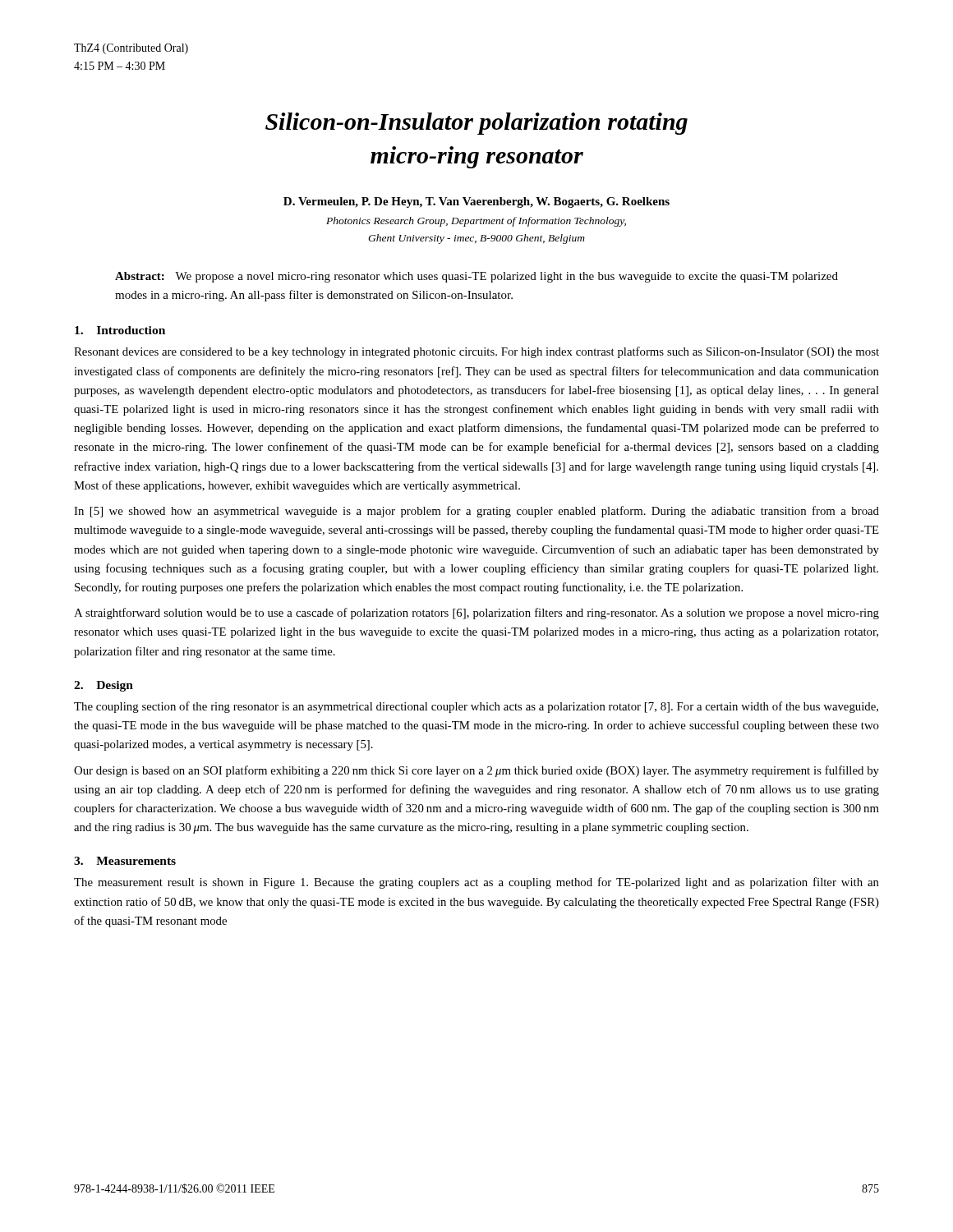Navigate to the block starting "Resonant devices are considered"
The width and height of the screenshot is (953, 1232).
click(x=476, y=419)
